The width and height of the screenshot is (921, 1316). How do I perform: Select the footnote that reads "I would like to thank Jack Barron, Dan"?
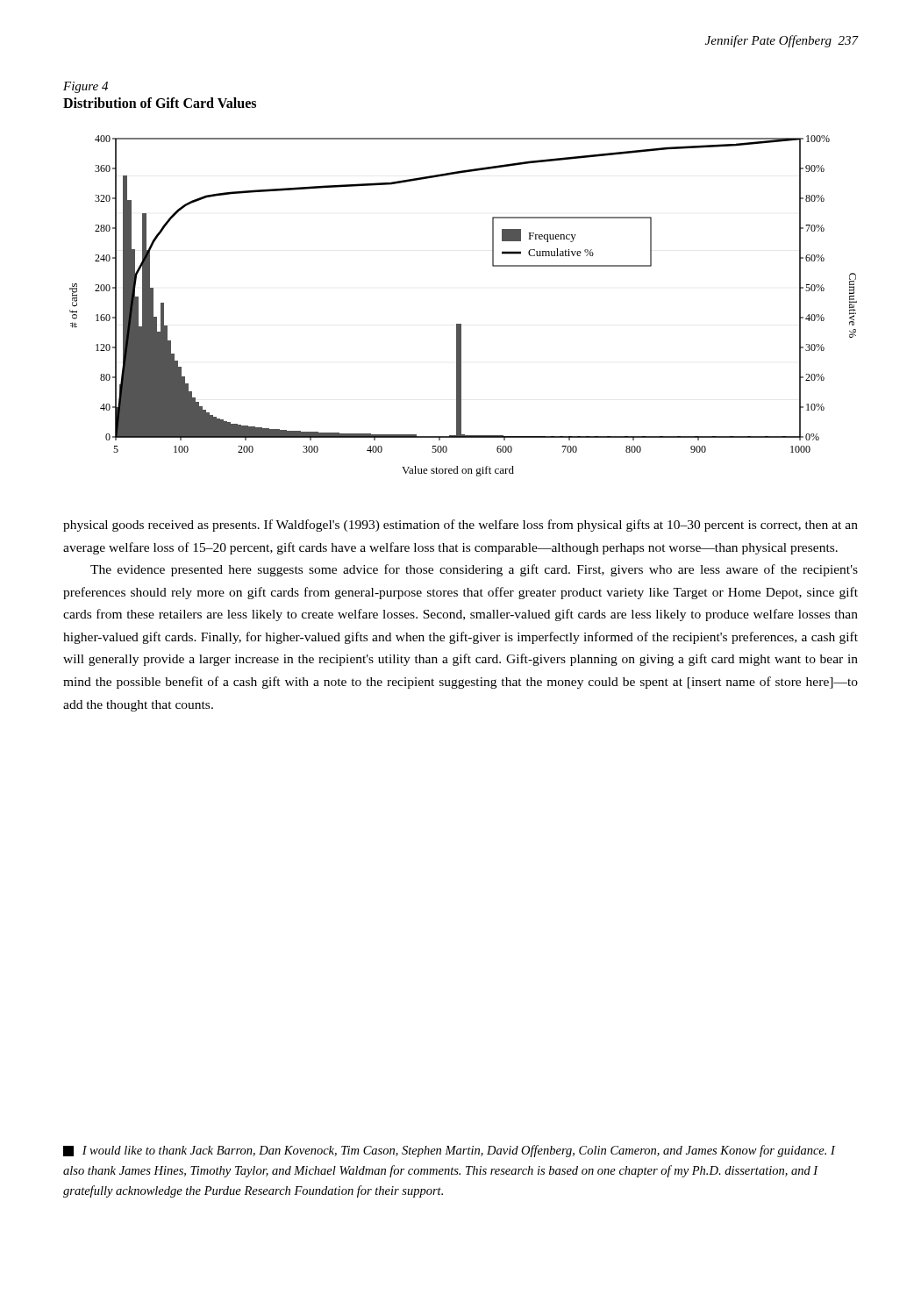tap(449, 1171)
